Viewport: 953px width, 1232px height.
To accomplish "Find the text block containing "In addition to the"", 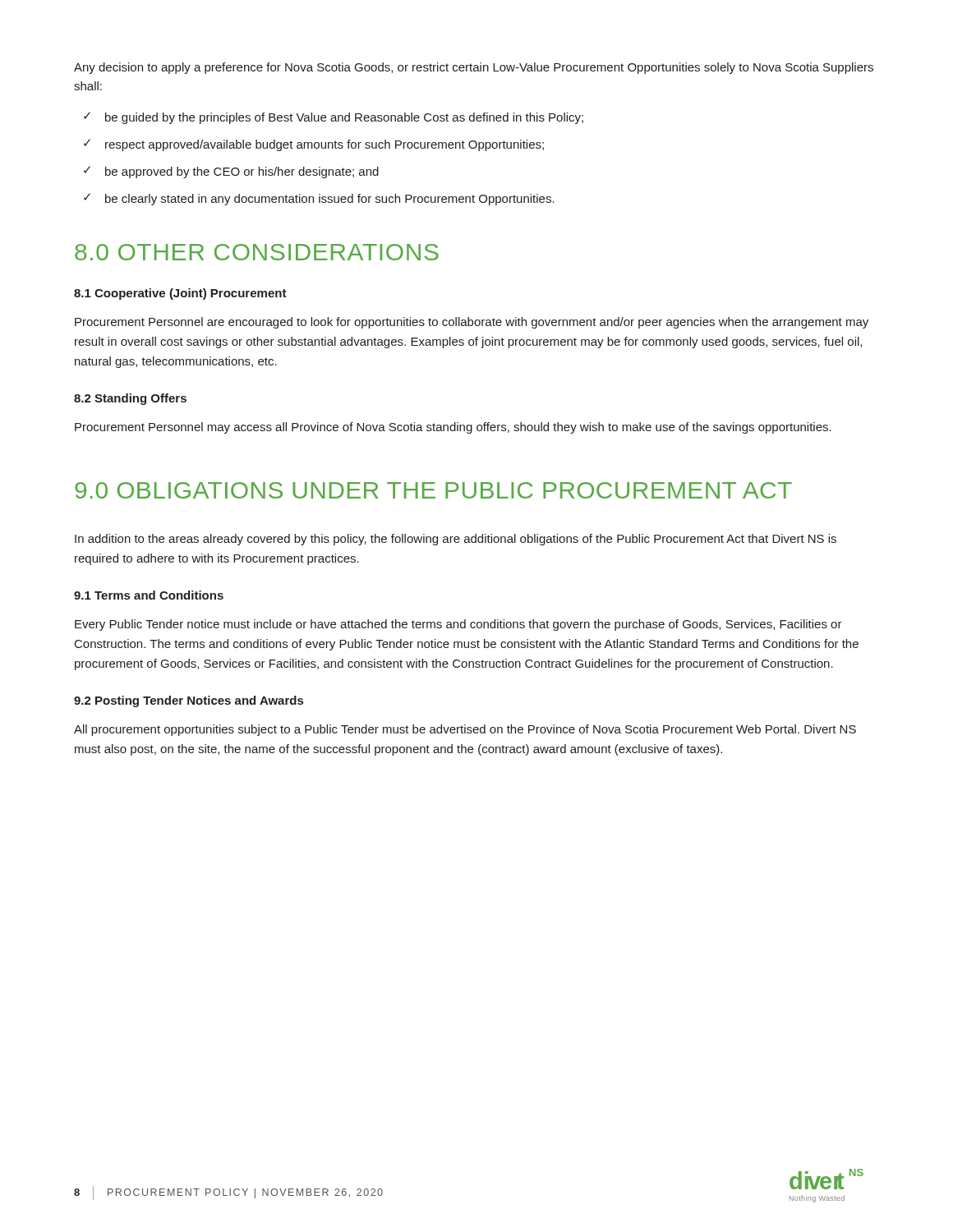I will click(x=476, y=548).
